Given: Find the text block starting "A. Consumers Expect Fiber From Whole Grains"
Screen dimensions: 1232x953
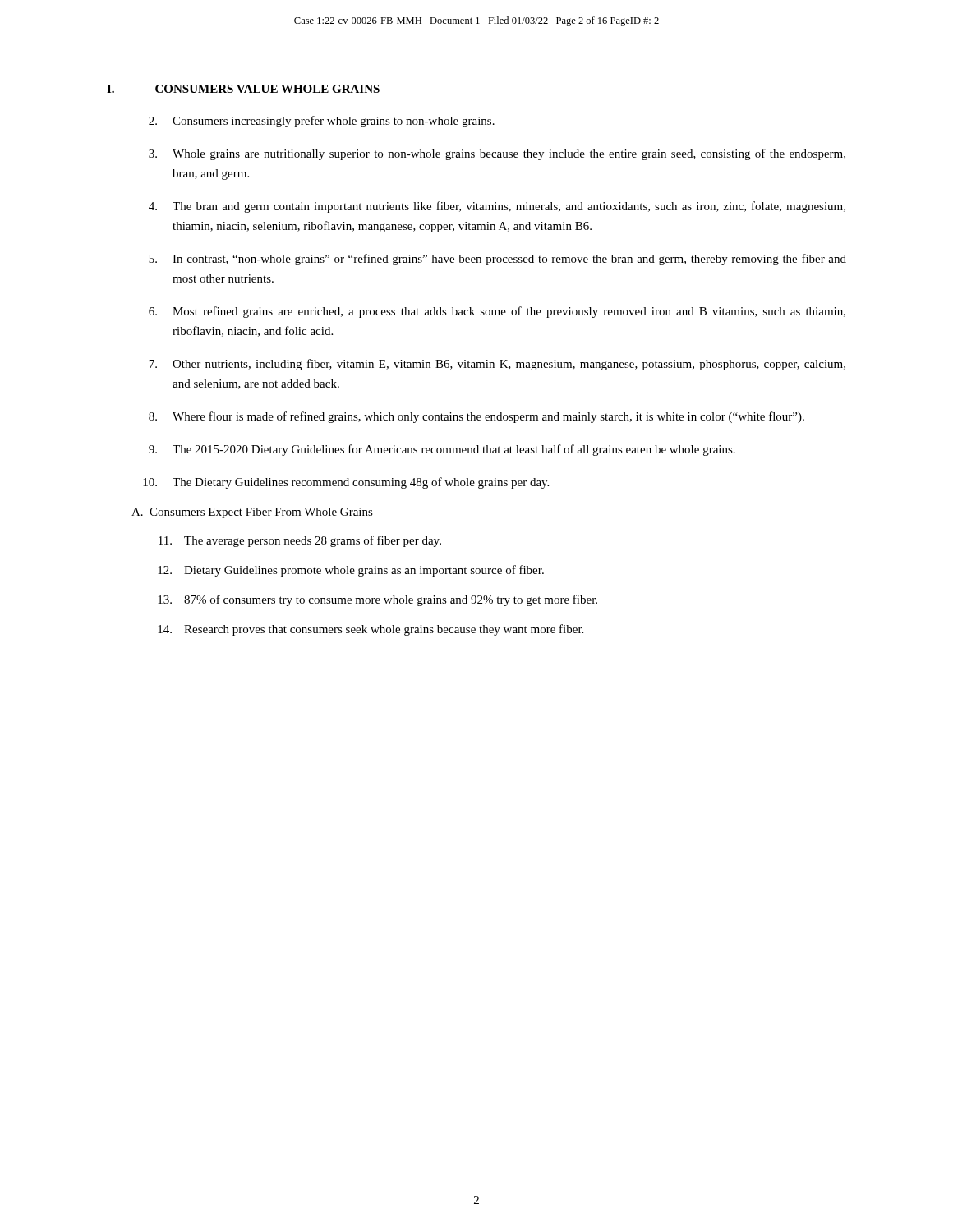Looking at the screenshot, I should [x=252, y=512].
